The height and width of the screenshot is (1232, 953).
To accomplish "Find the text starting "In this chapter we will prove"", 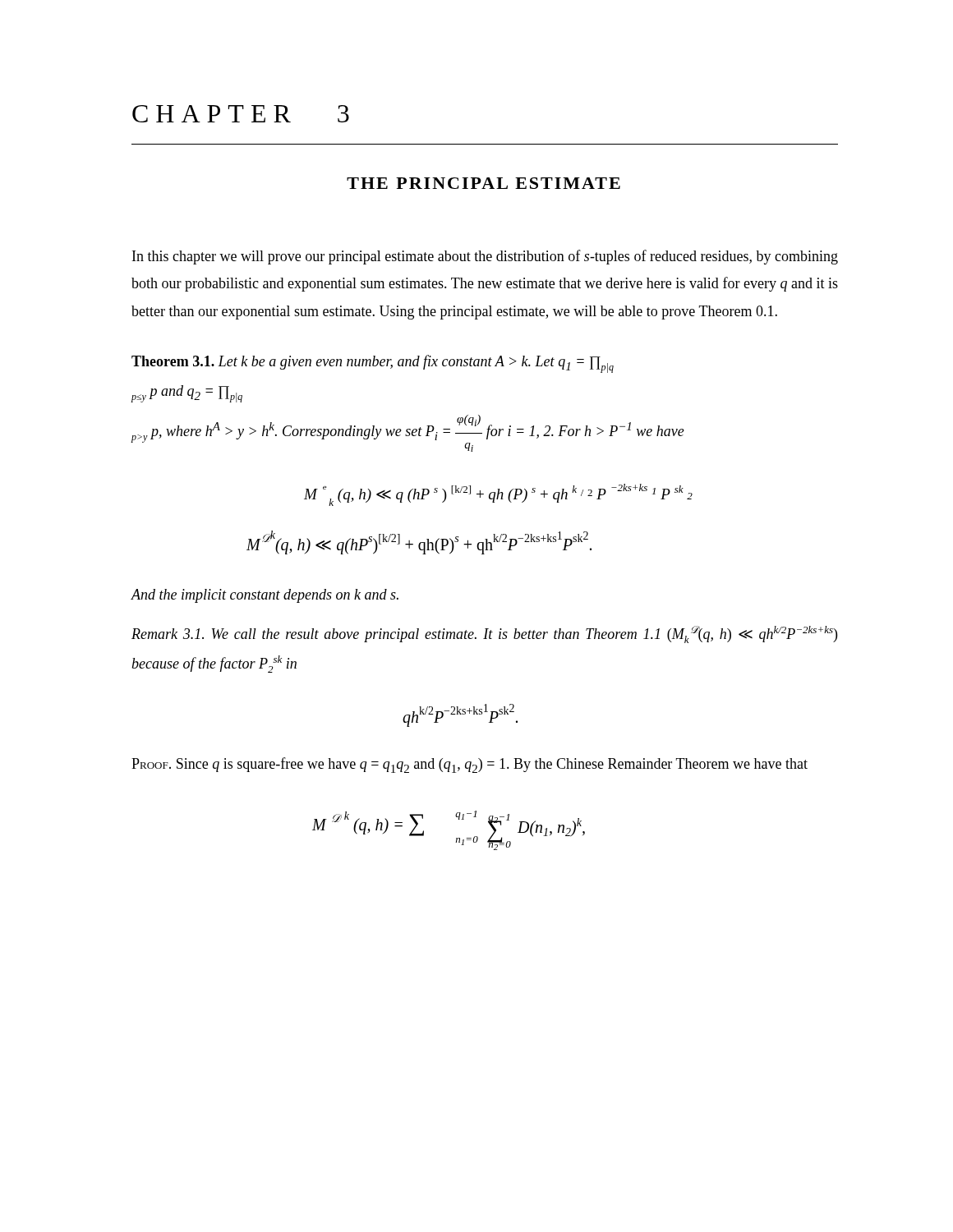I will click(485, 284).
